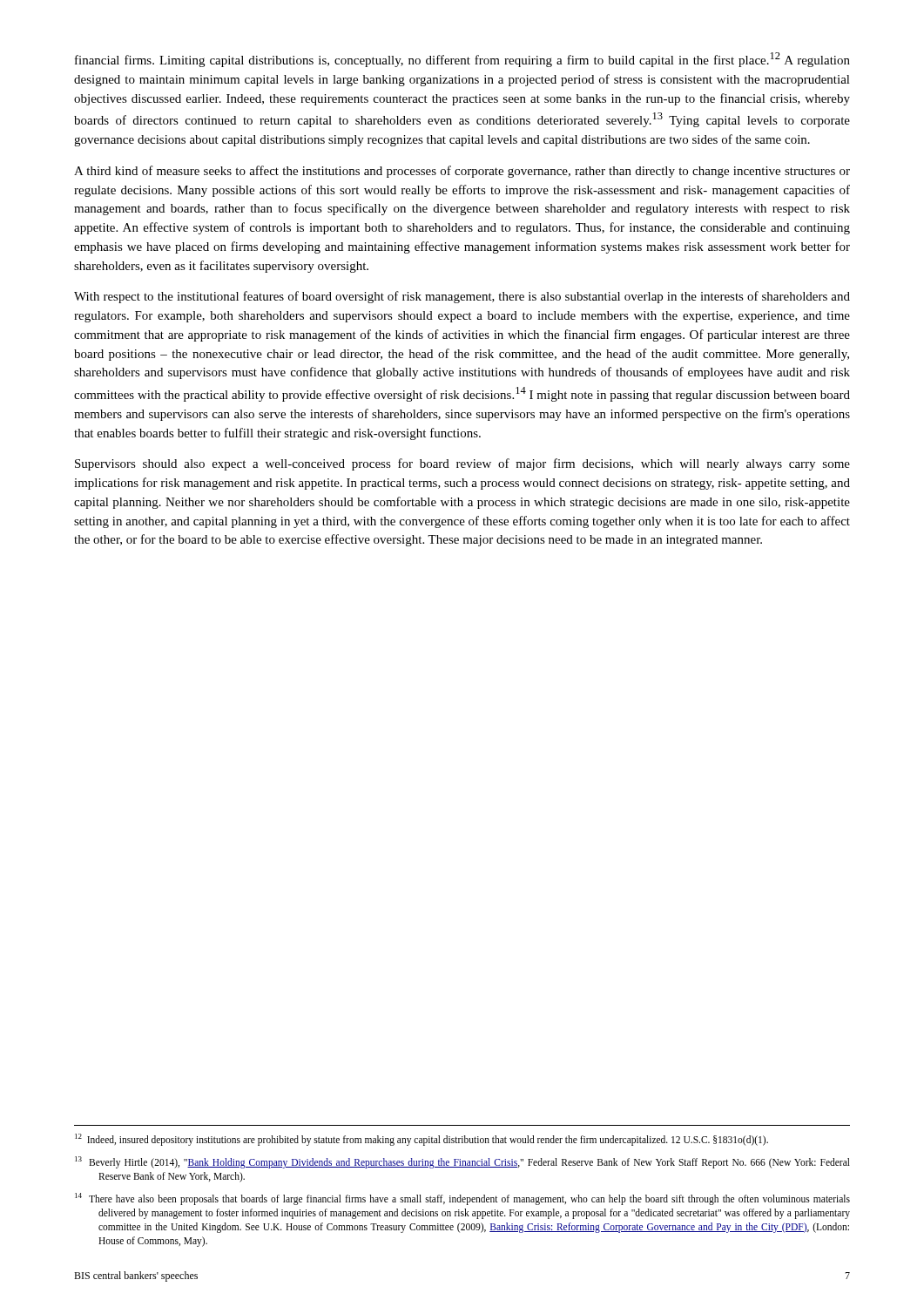Locate the passage starting "A third kind of"
The image size is (924, 1307).
point(462,219)
